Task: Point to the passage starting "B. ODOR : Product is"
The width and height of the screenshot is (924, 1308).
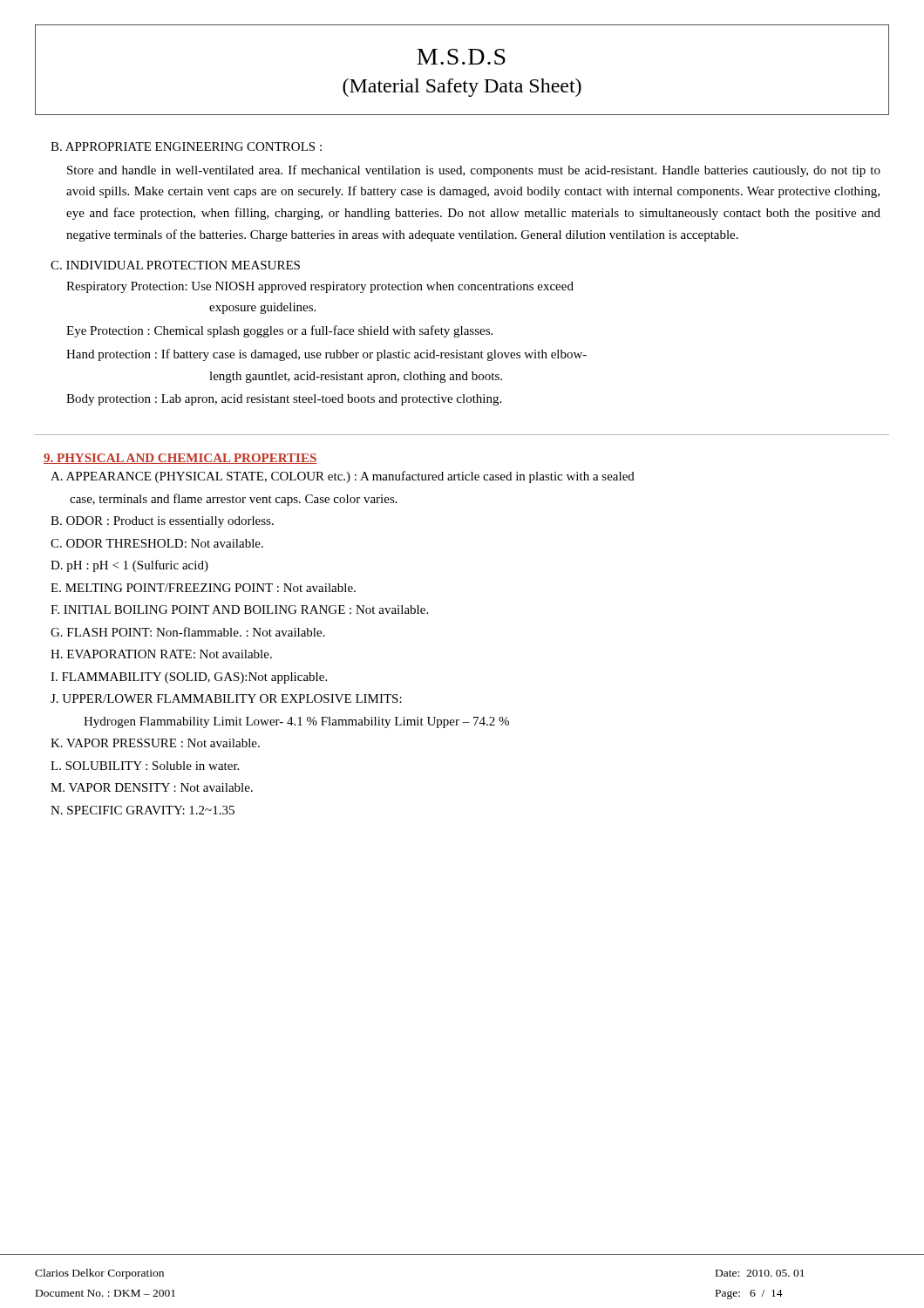Action: pos(162,521)
